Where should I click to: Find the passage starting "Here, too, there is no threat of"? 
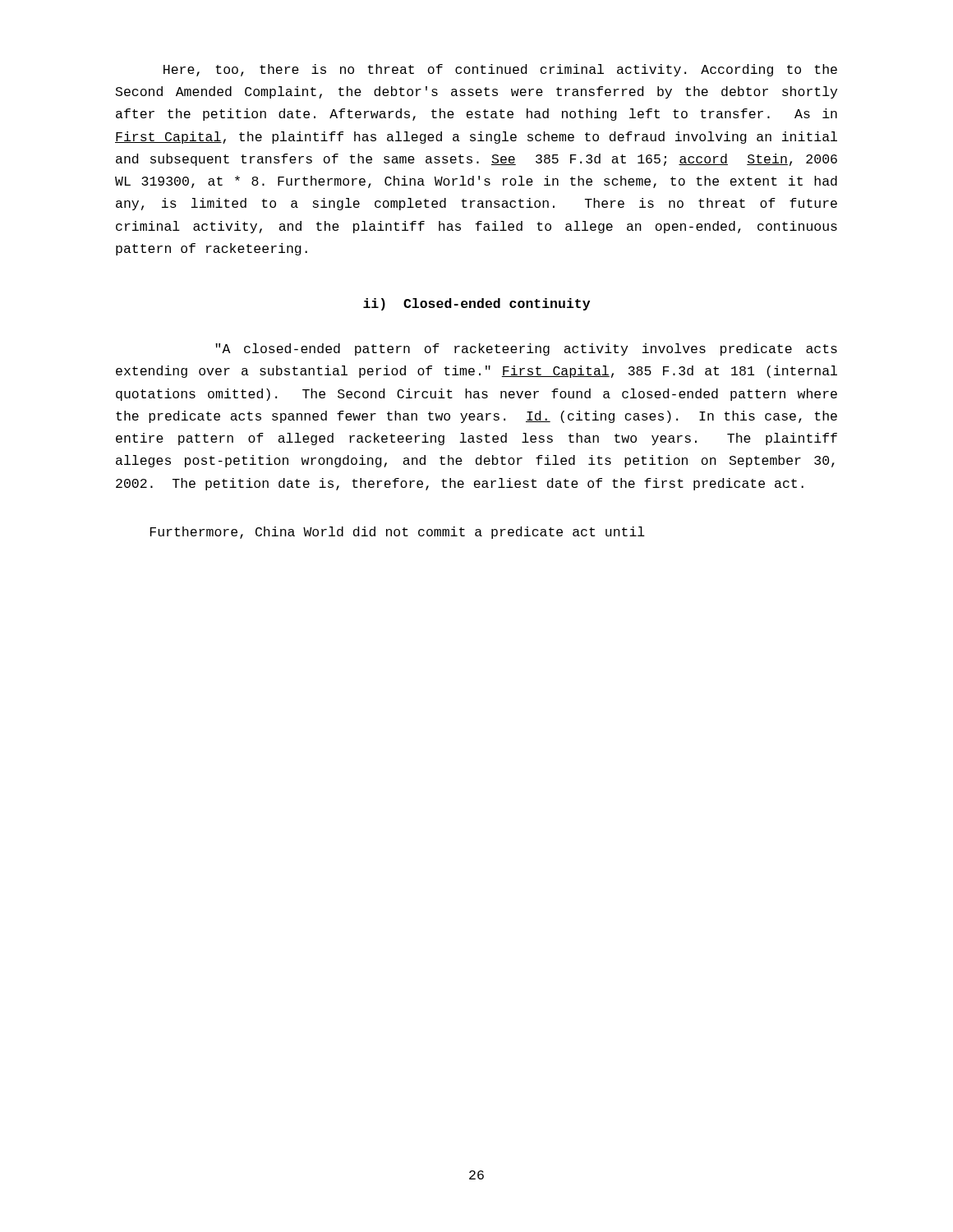[x=476, y=160]
